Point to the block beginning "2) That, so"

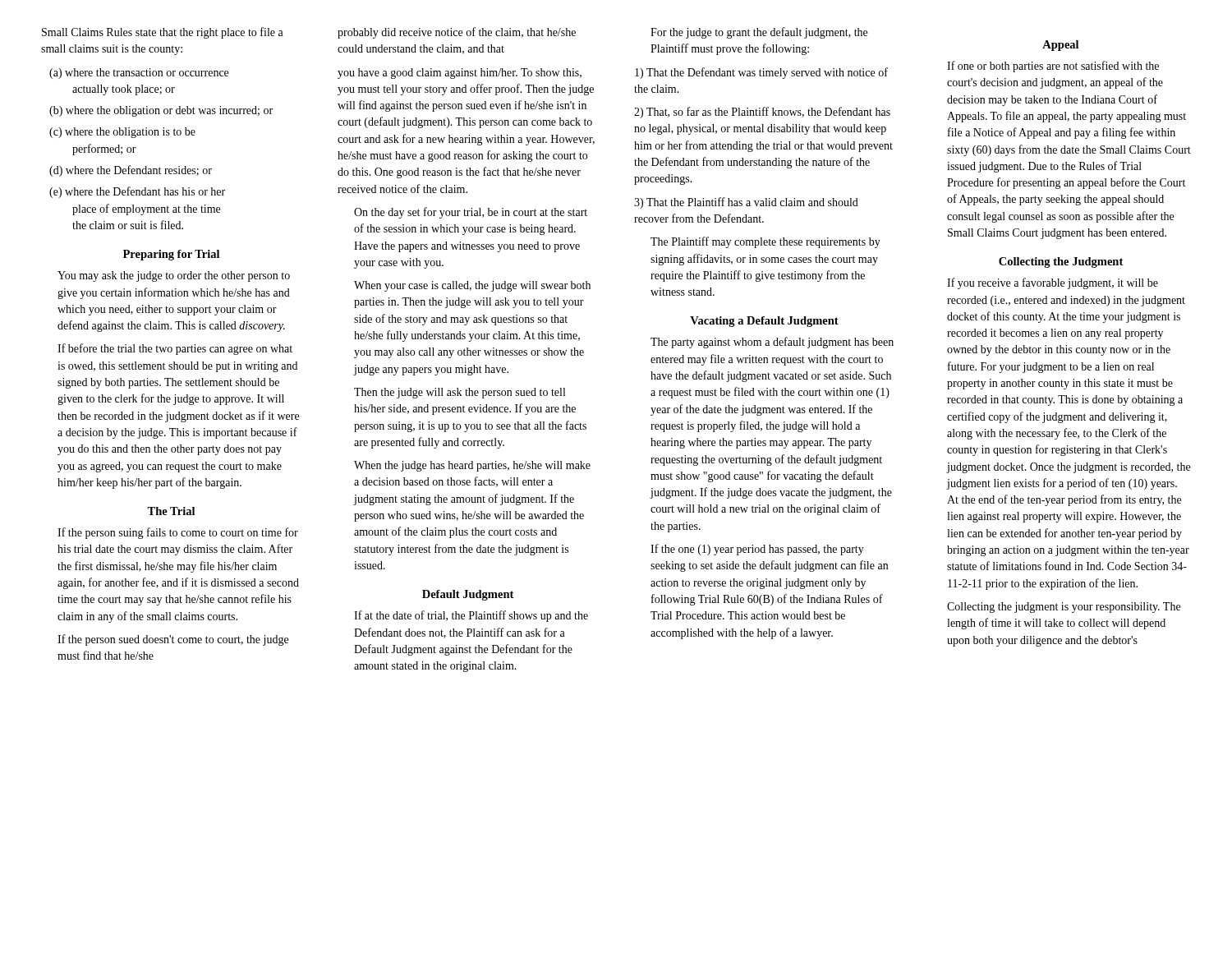pyautogui.click(x=764, y=146)
